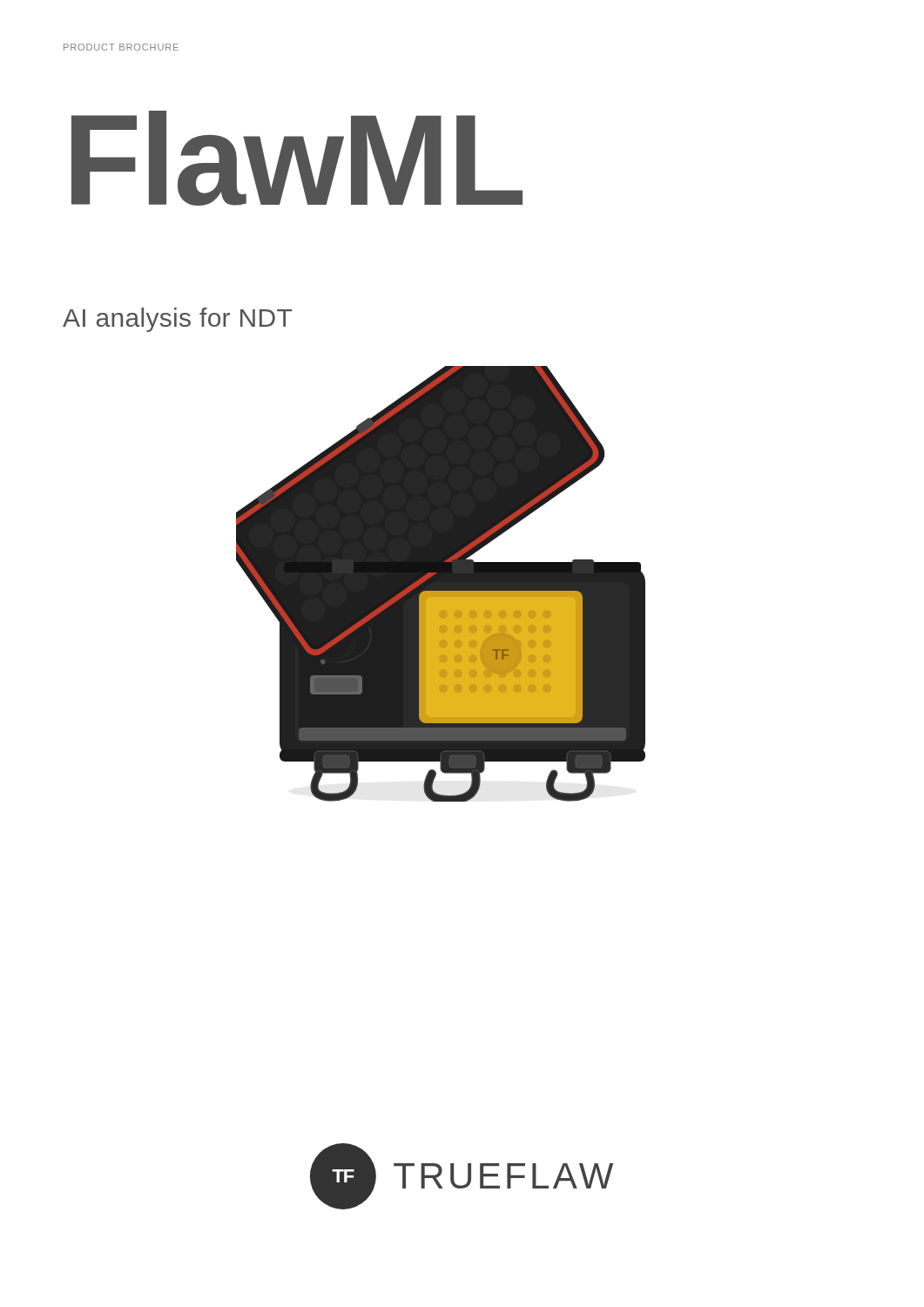Find the photo
Image resolution: width=924 pixels, height=1307 pixels.
tap(462, 584)
